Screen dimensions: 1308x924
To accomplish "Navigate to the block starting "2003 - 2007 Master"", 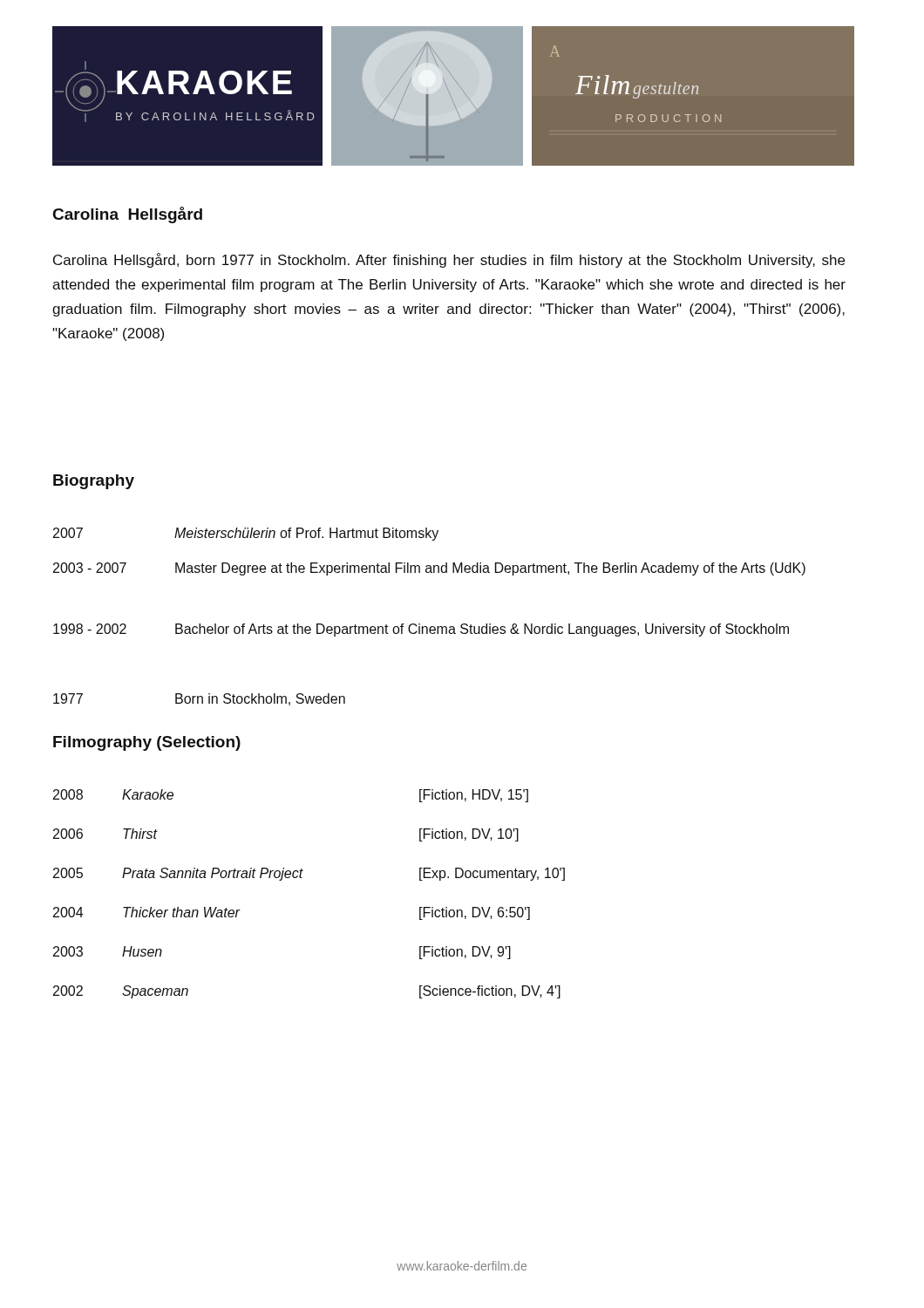I will click(449, 569).
